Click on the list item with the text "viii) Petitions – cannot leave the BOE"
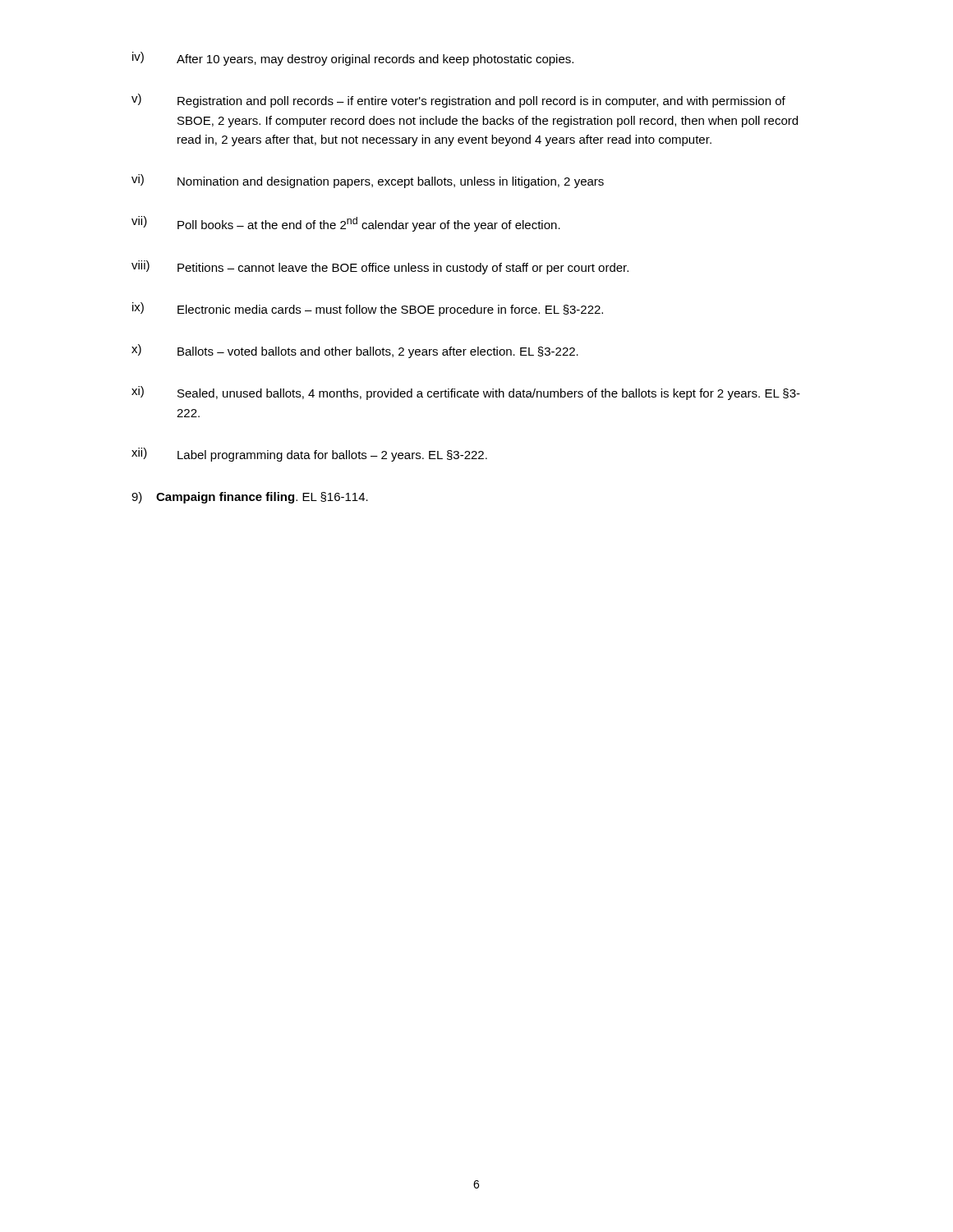The height and width of the screenshot is (1232, 953). 468,267
